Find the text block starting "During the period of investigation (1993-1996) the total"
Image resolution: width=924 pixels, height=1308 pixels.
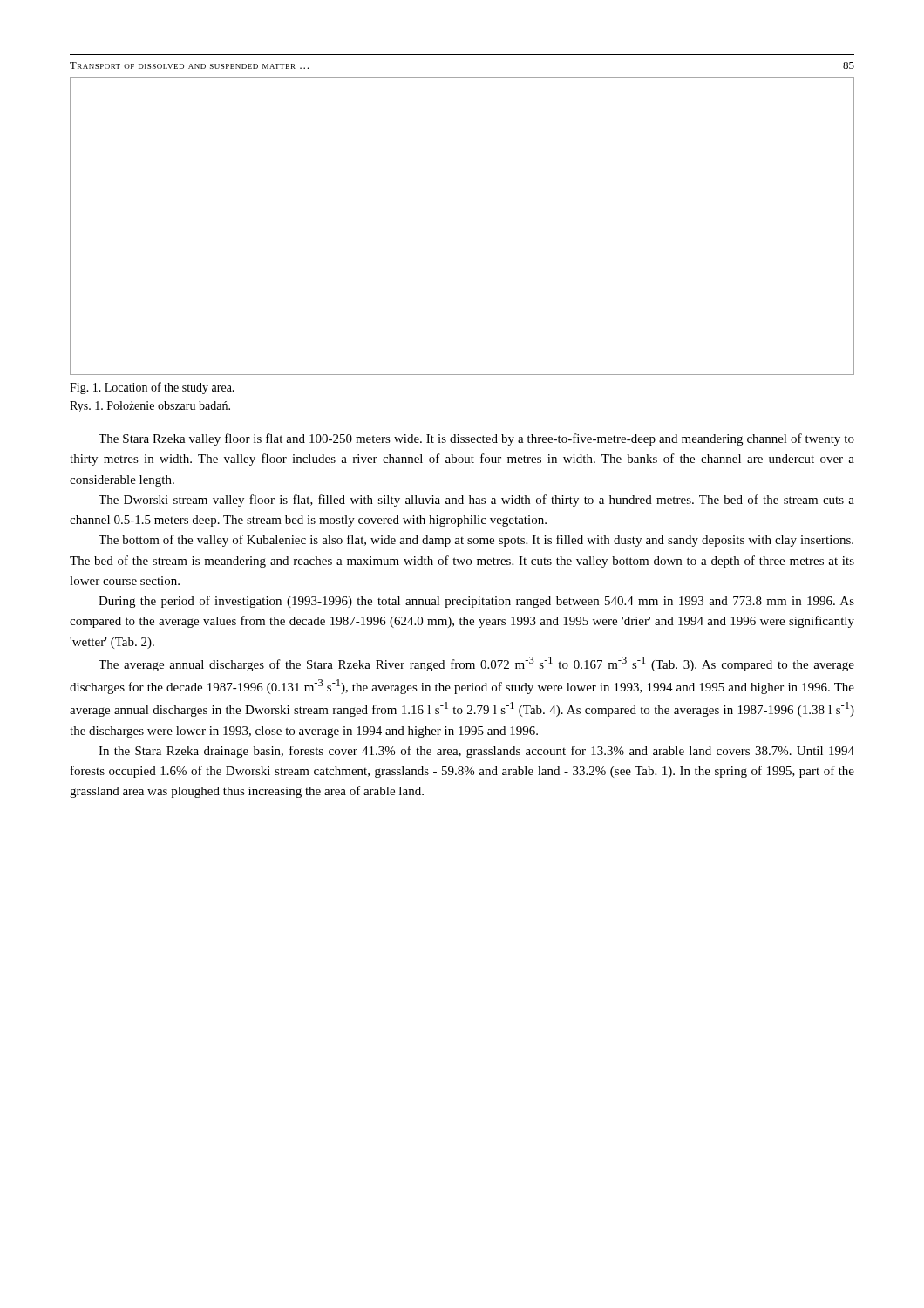(462, 621)
